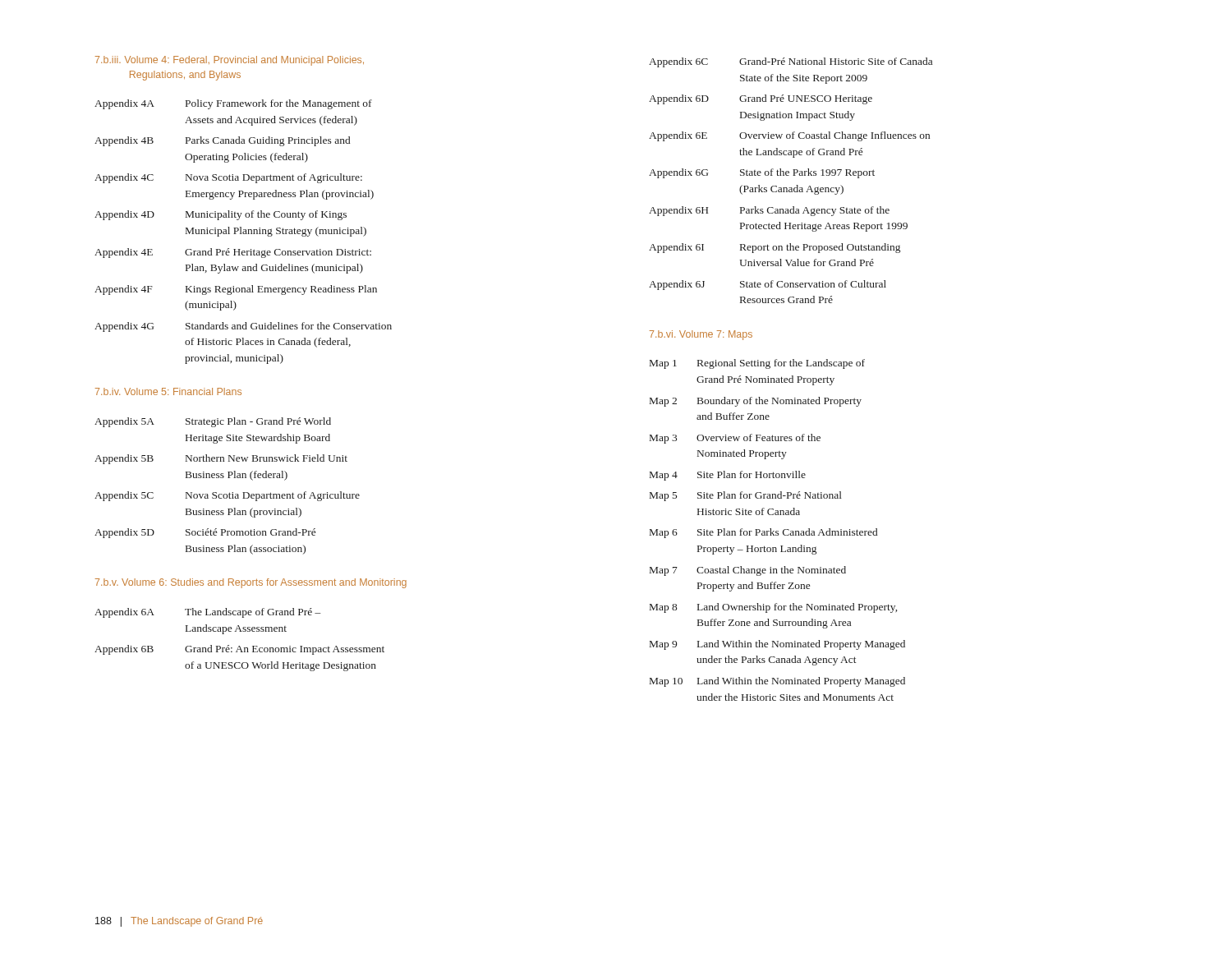Where does it say "7.b.vi. Volume 7: Maps"?
1232x953 pixels.
tap(701, 334)
